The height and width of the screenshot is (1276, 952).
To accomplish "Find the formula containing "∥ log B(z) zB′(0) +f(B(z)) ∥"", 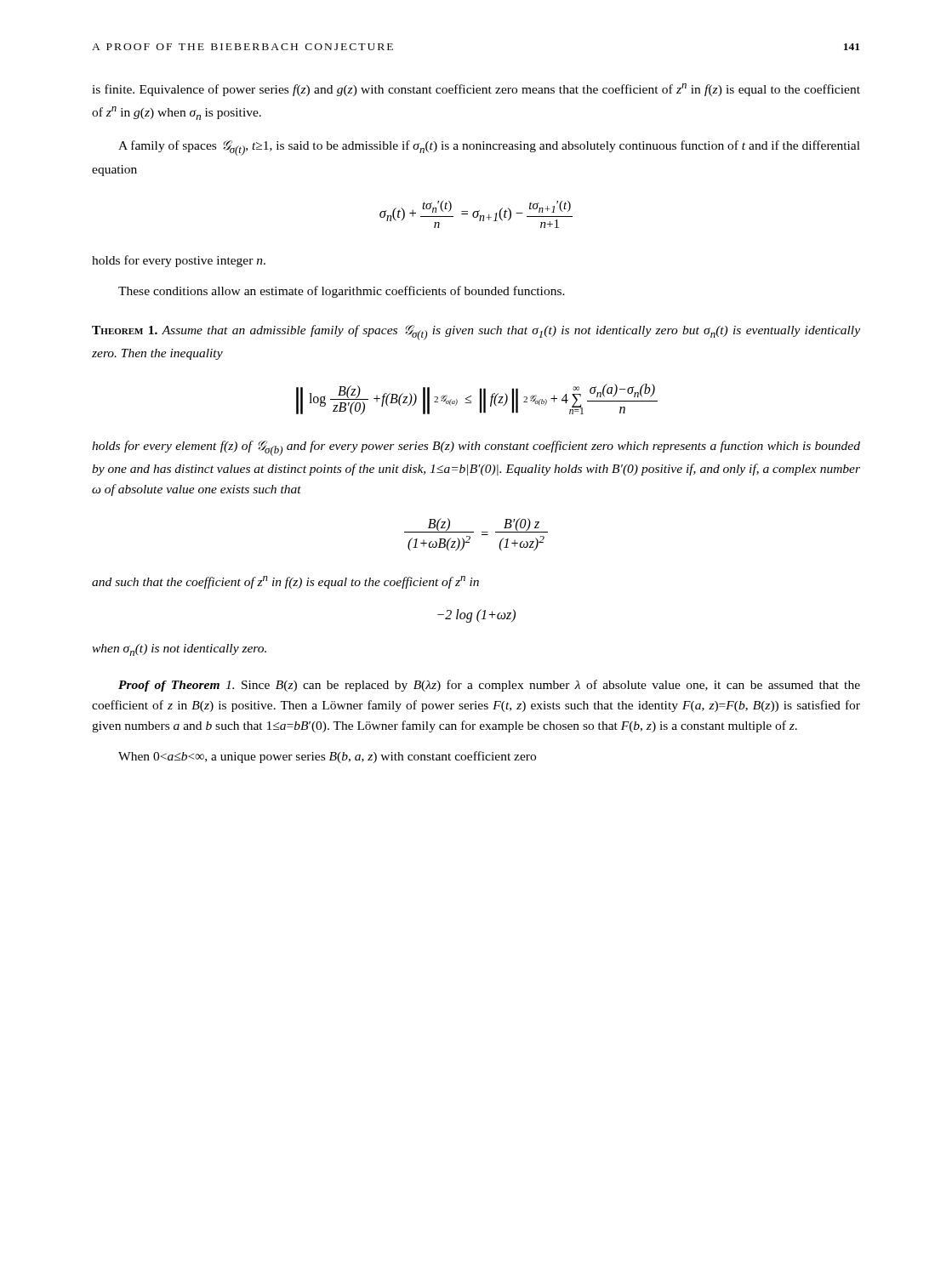I will pos(476,399).
